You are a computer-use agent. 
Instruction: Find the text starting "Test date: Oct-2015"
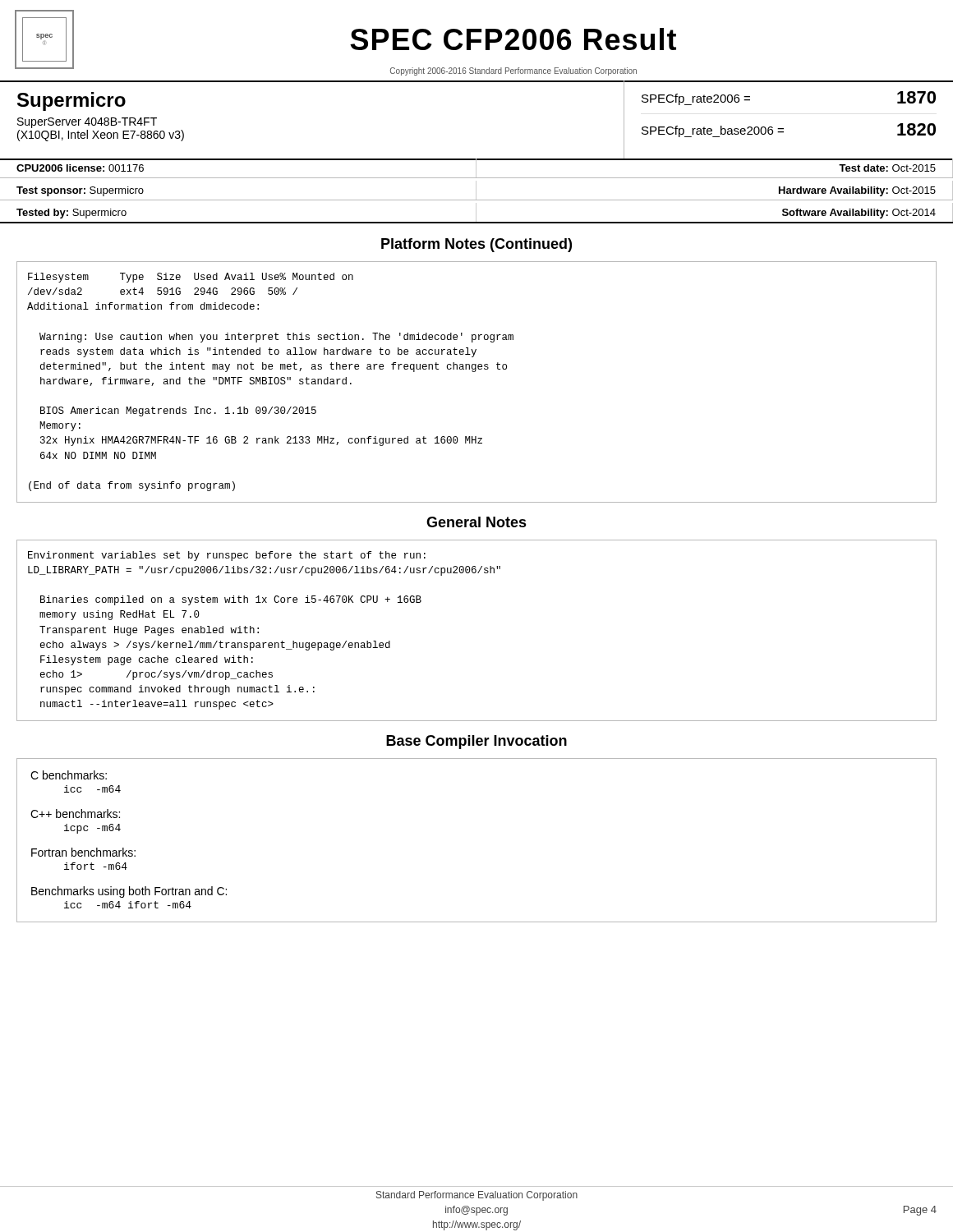click(x=887, y=168)
